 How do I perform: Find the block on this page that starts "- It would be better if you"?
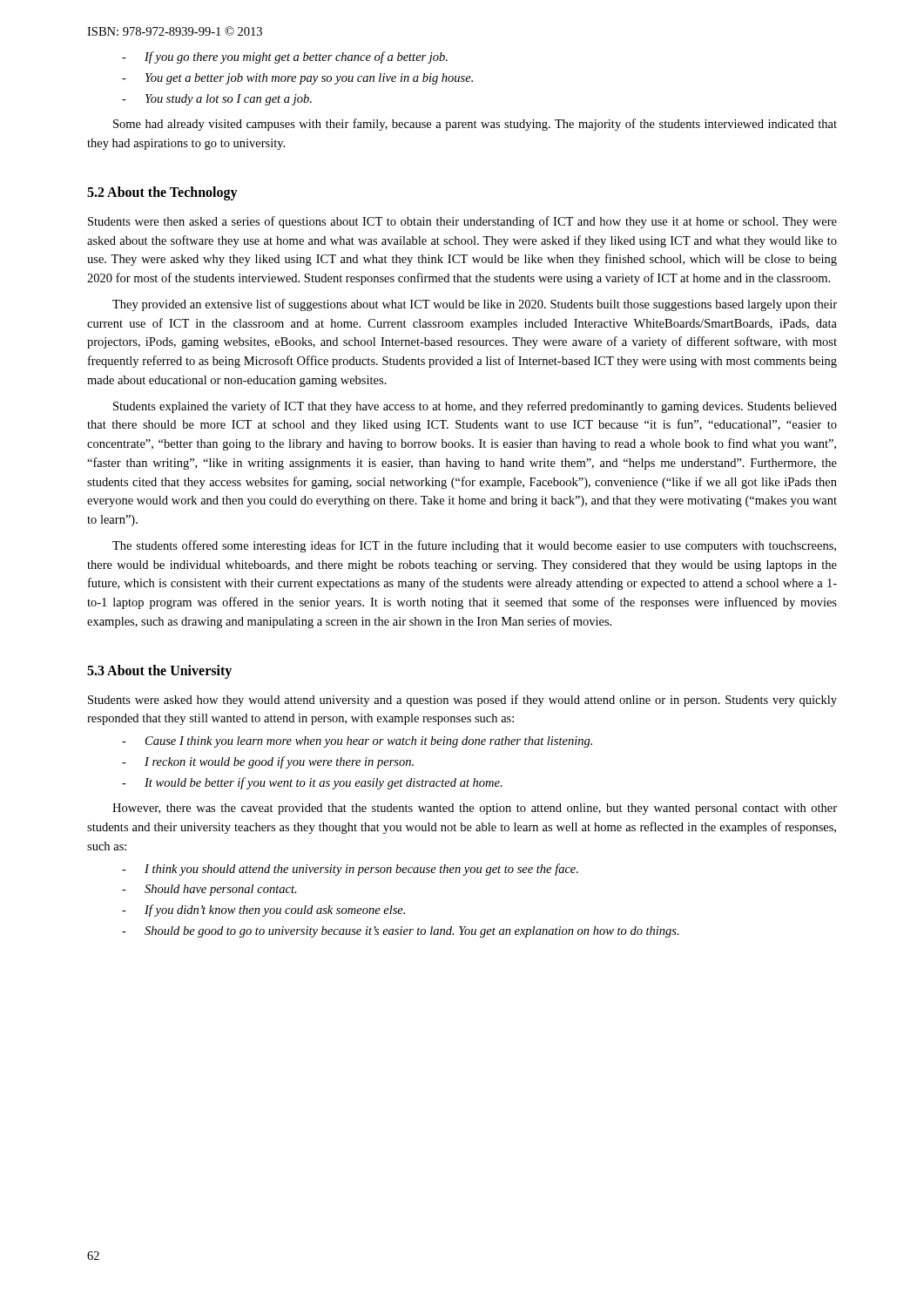pos(312,783)
